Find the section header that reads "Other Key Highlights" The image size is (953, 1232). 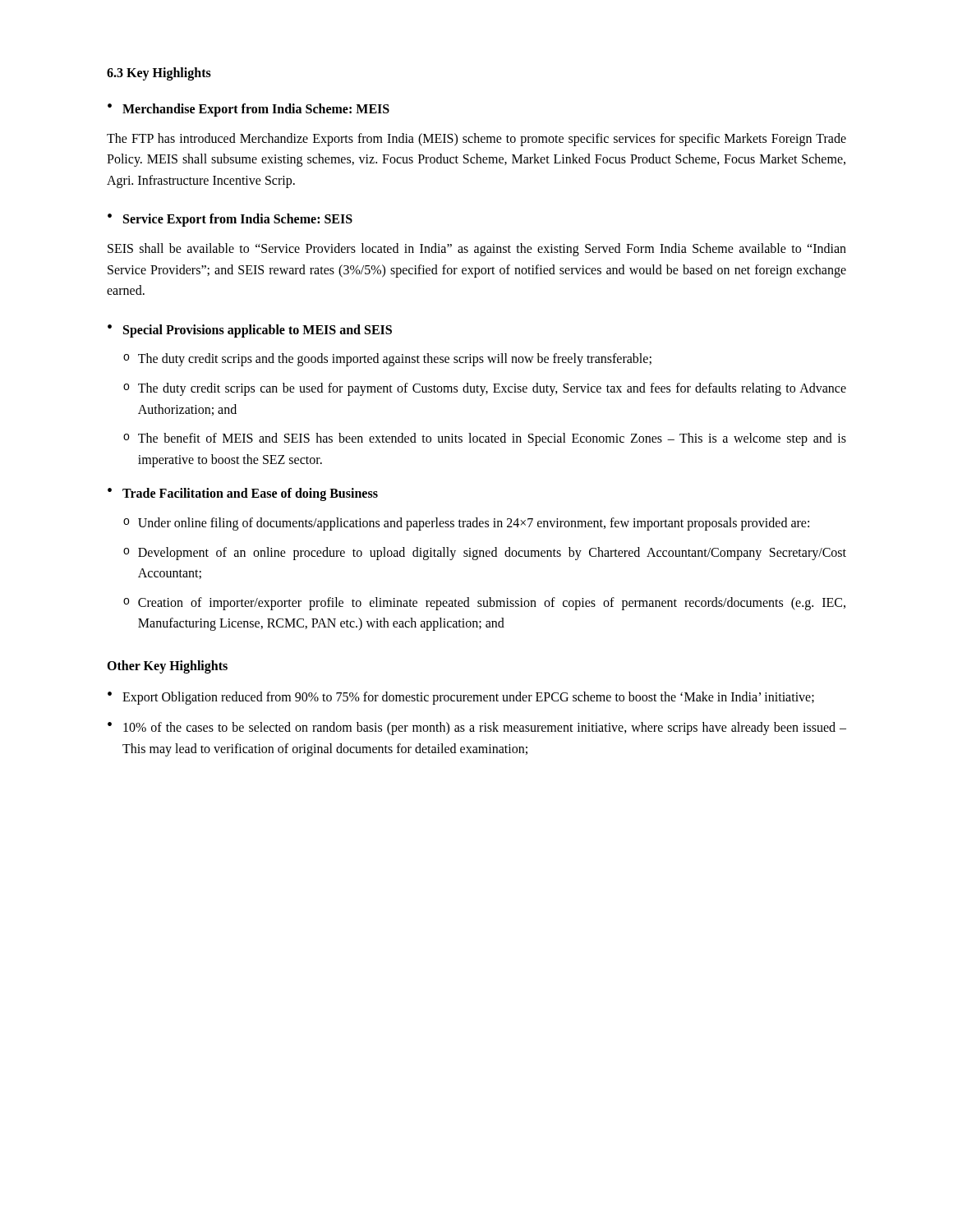click(x=167, y=666)
